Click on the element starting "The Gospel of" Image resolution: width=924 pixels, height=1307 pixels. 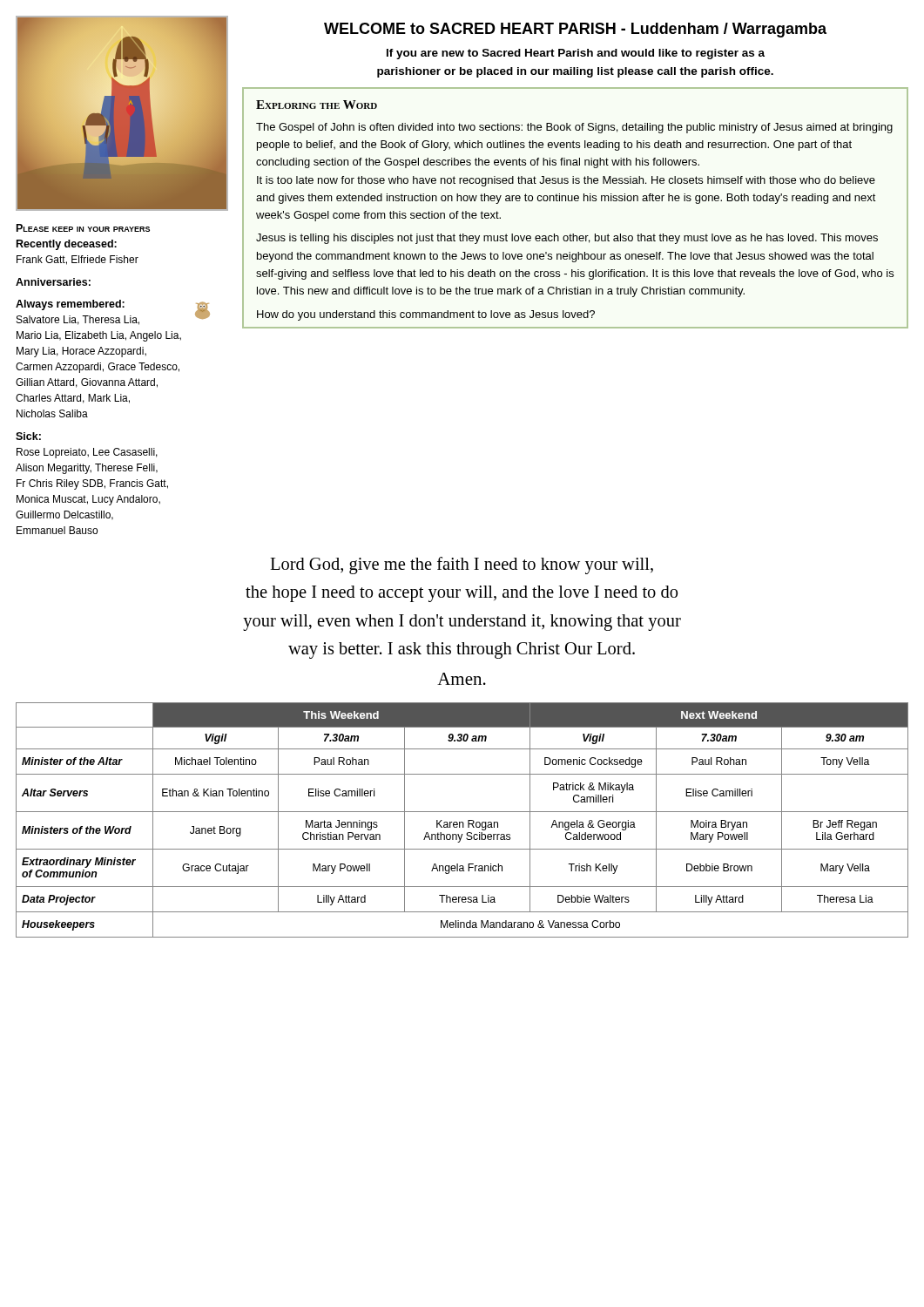[574, 128]
